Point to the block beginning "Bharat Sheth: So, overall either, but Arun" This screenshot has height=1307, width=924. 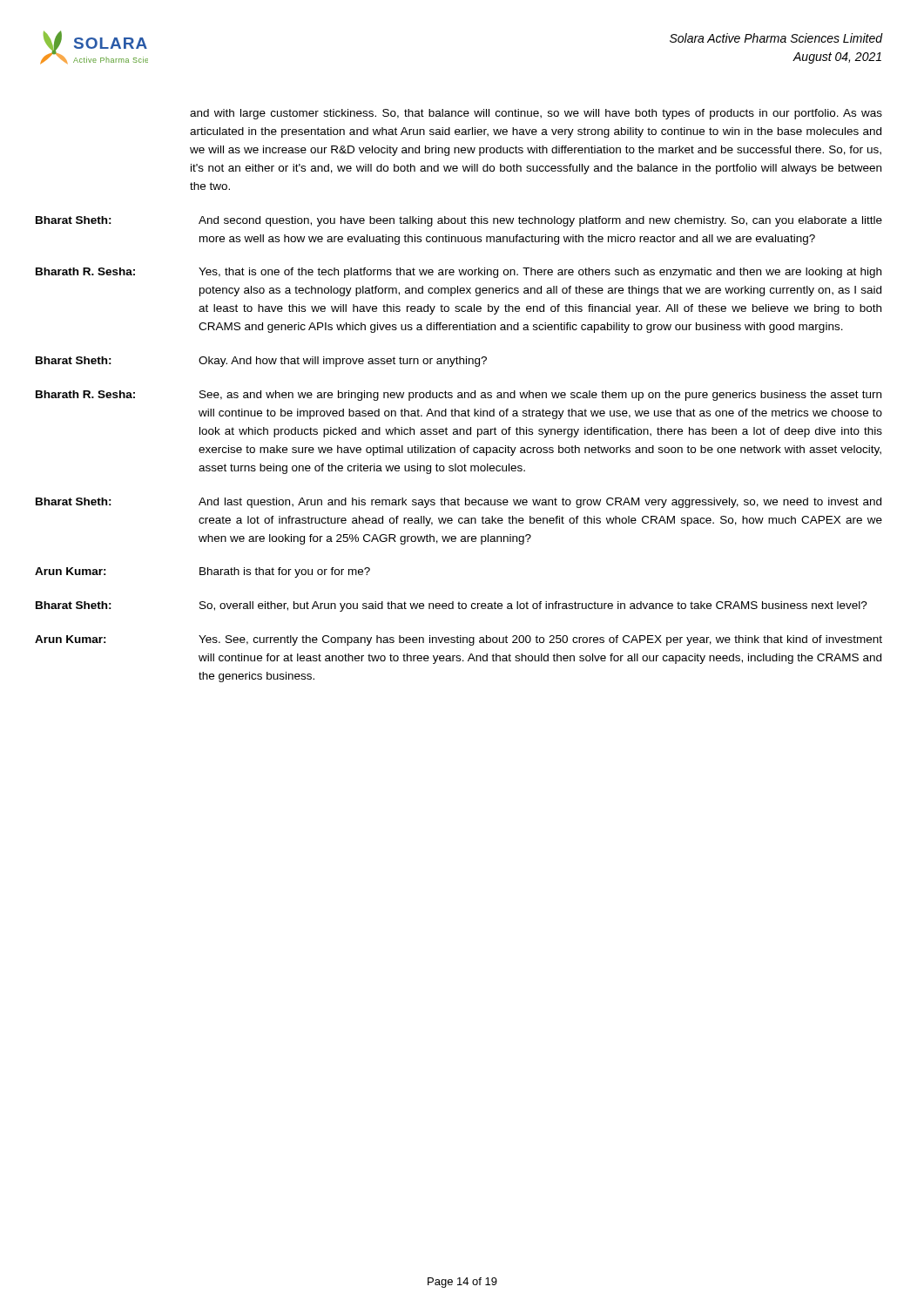pos(459,606)
